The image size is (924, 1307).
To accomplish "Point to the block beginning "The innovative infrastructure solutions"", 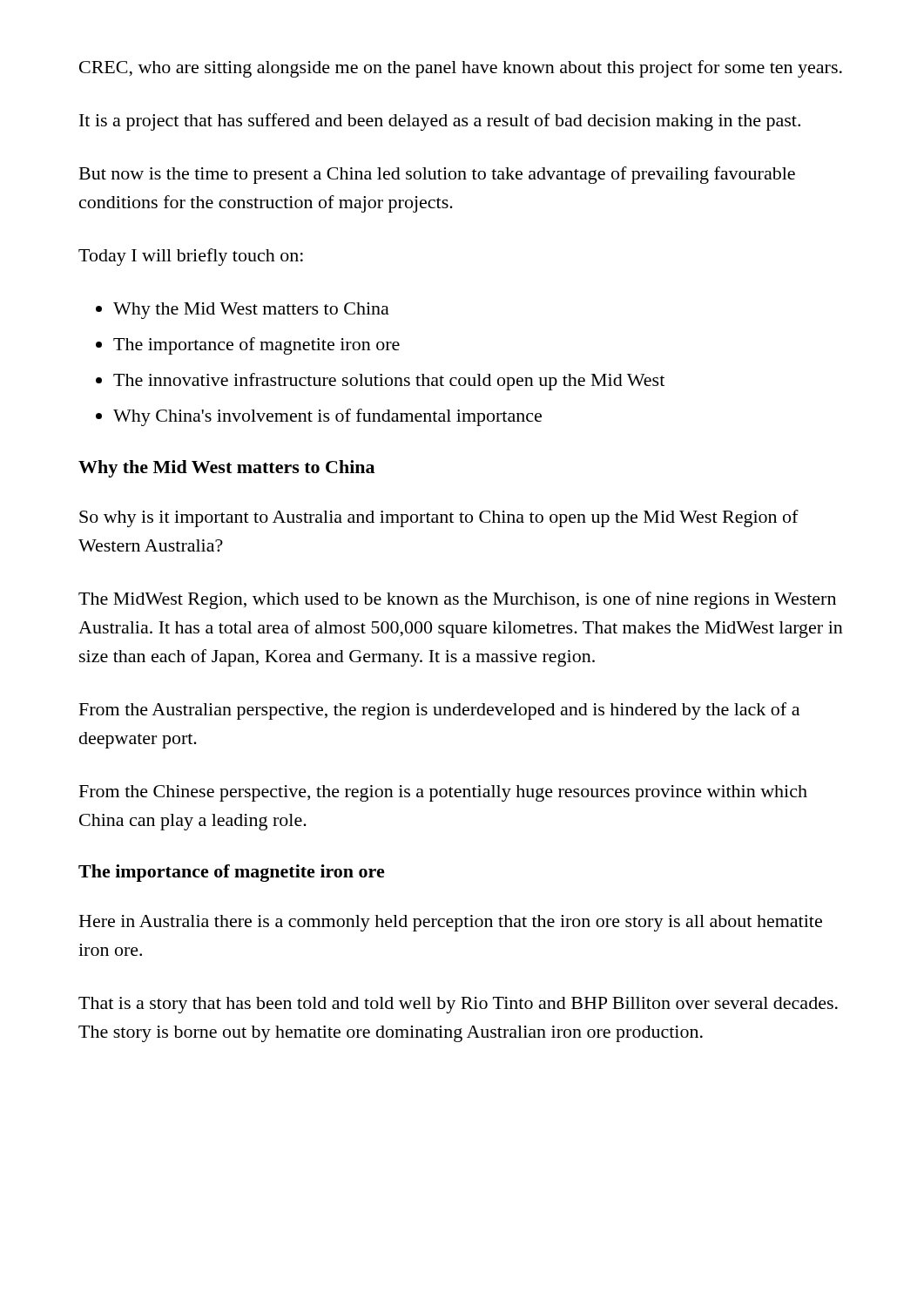I will 389,379.
